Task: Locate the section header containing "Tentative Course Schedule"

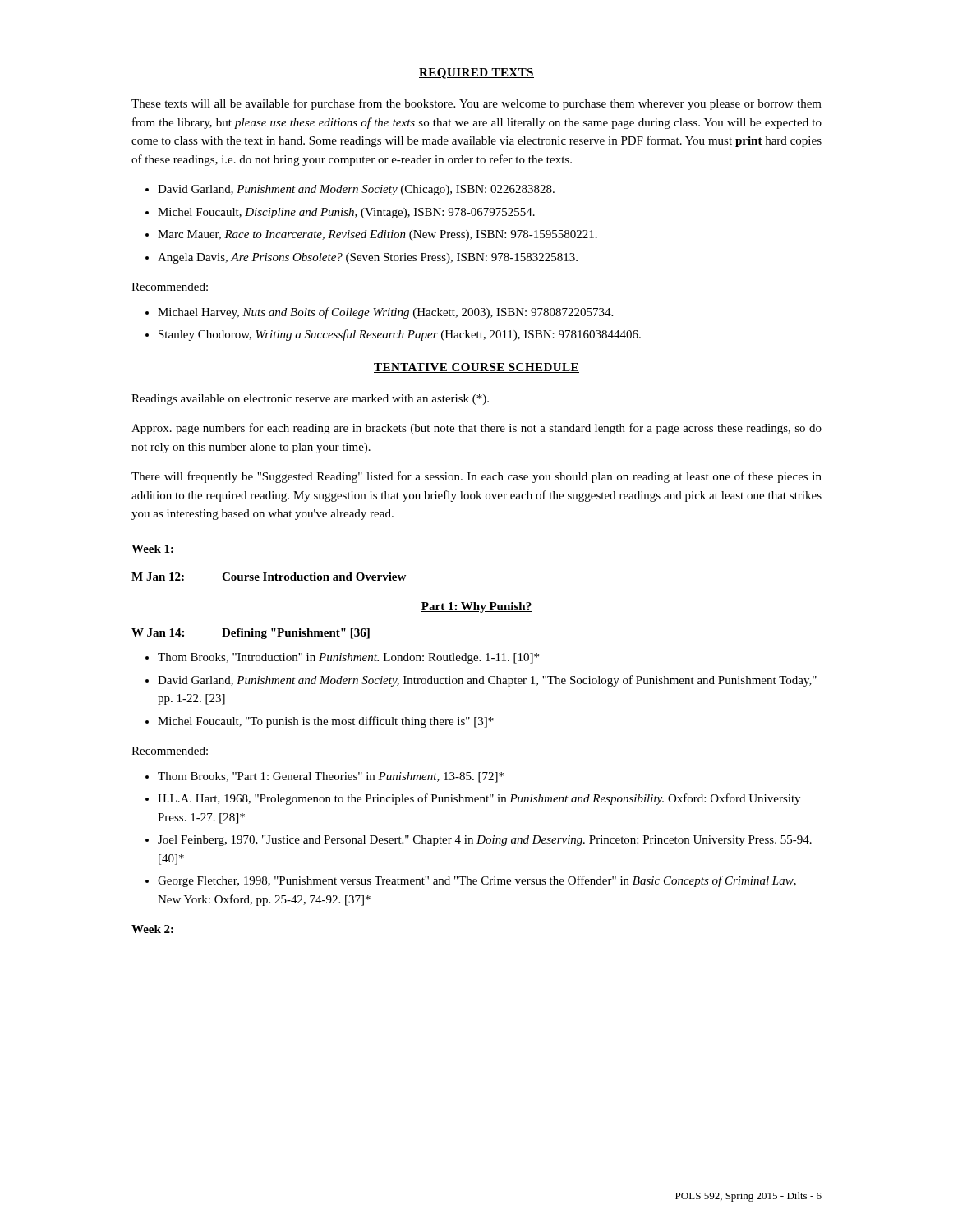Action: [x=476, y=367]
